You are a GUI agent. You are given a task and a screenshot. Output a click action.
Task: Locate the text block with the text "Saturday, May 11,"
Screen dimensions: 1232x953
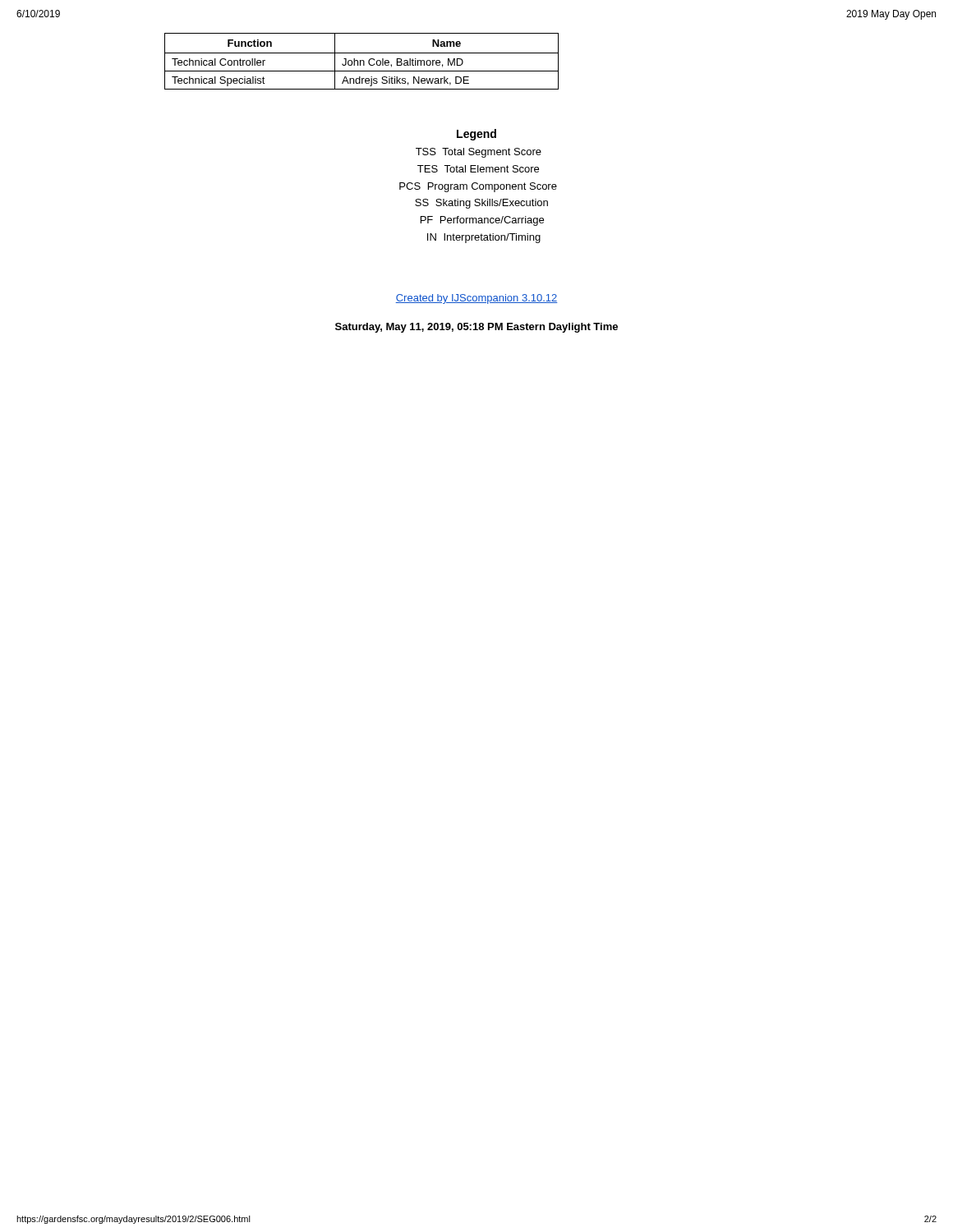point(476,326)
